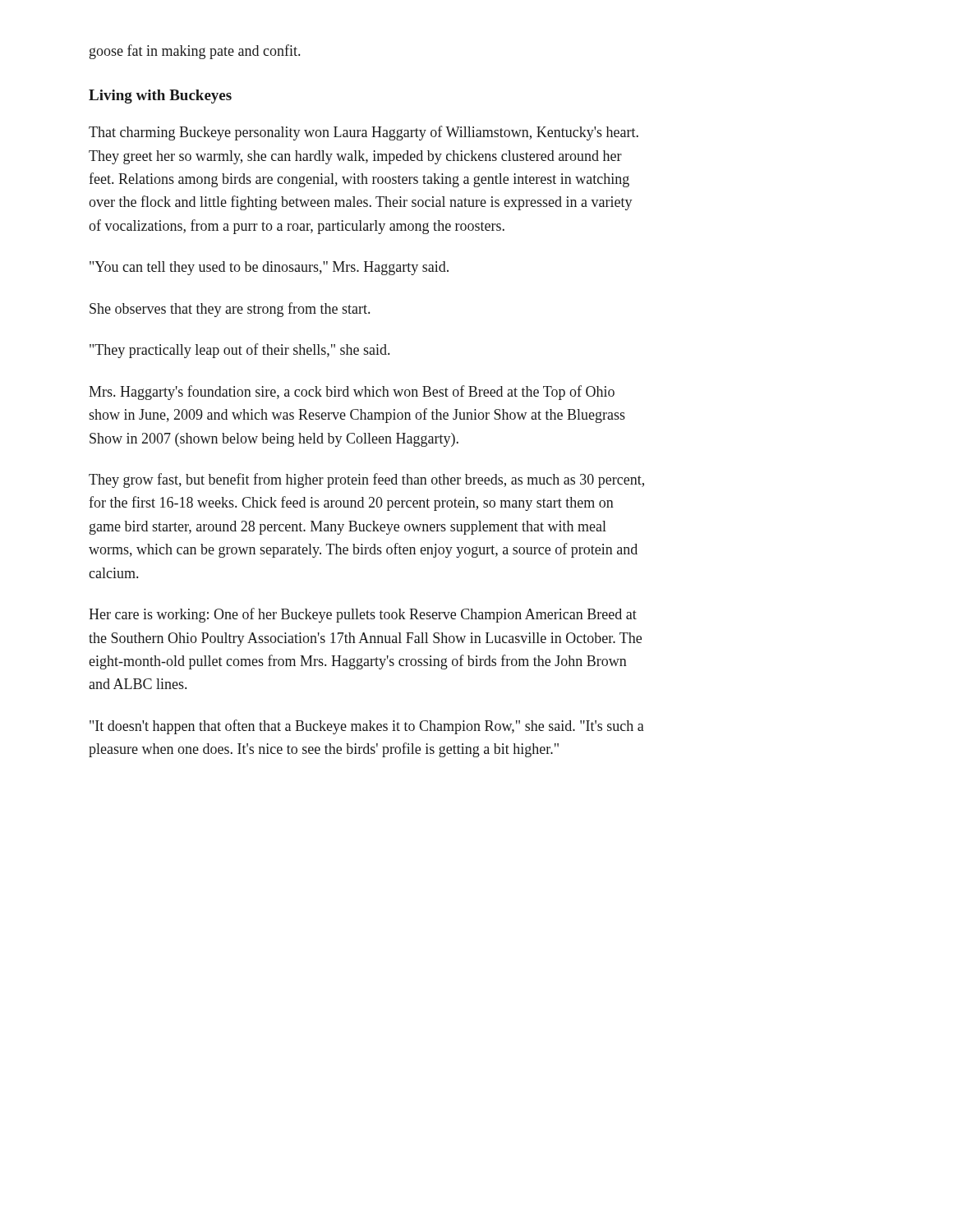Navigate to the text block starting "Mrs. Haggarty's foundation sire, a cock"
Screen dimensions: 1232x953
[368, 415]
